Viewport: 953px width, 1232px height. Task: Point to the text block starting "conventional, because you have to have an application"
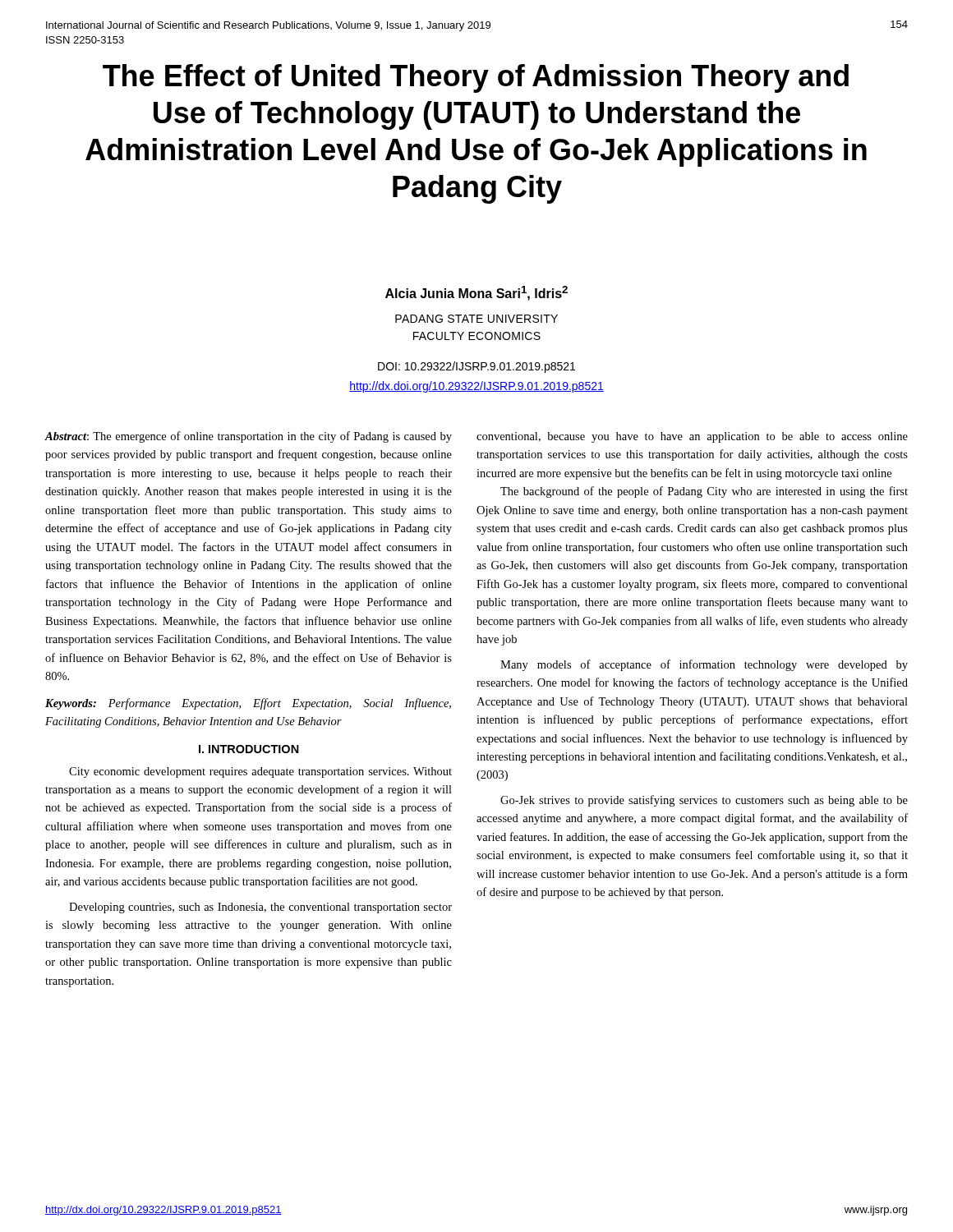tap(692, 664)
